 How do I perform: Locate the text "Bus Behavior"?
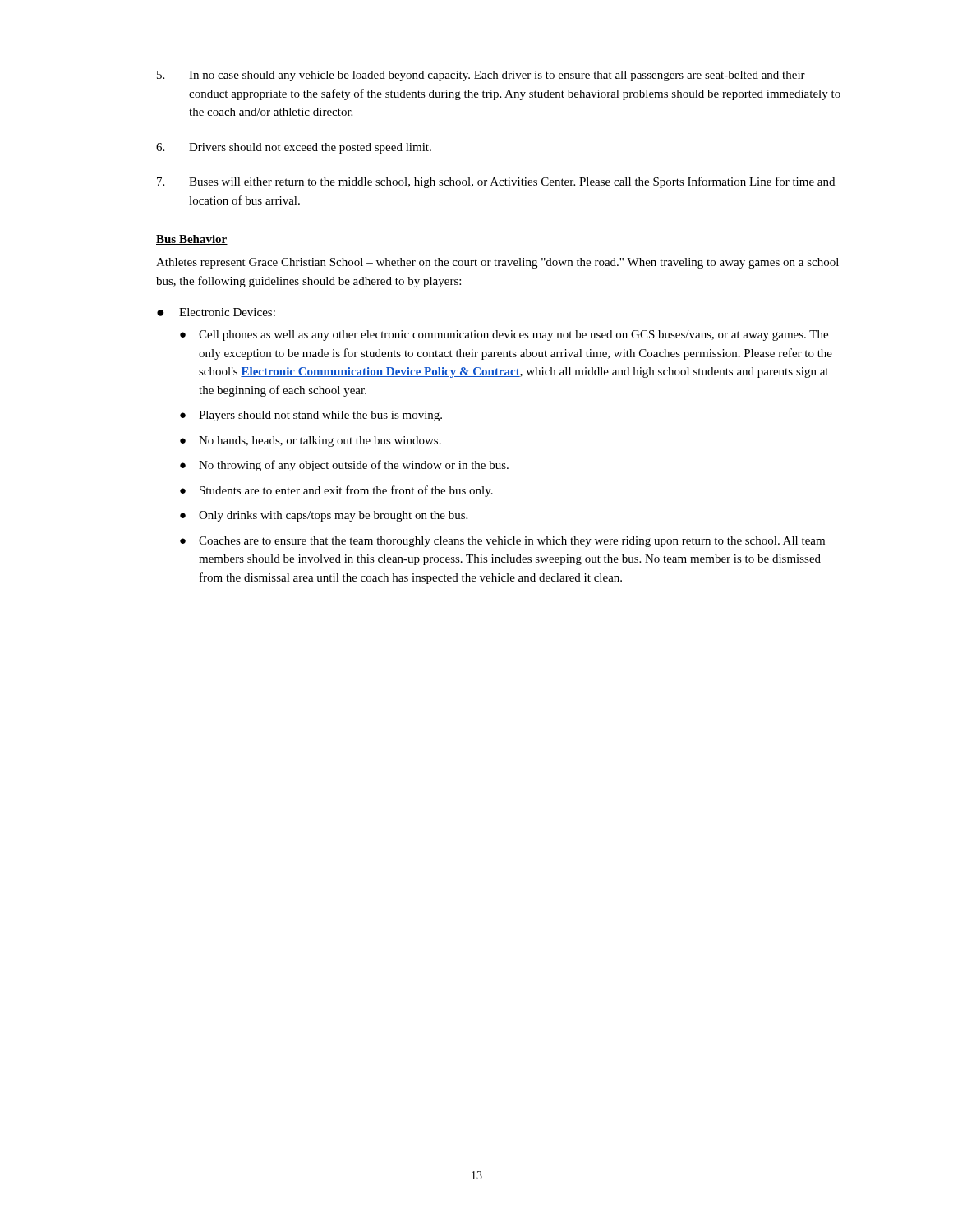tap(192, 239)
